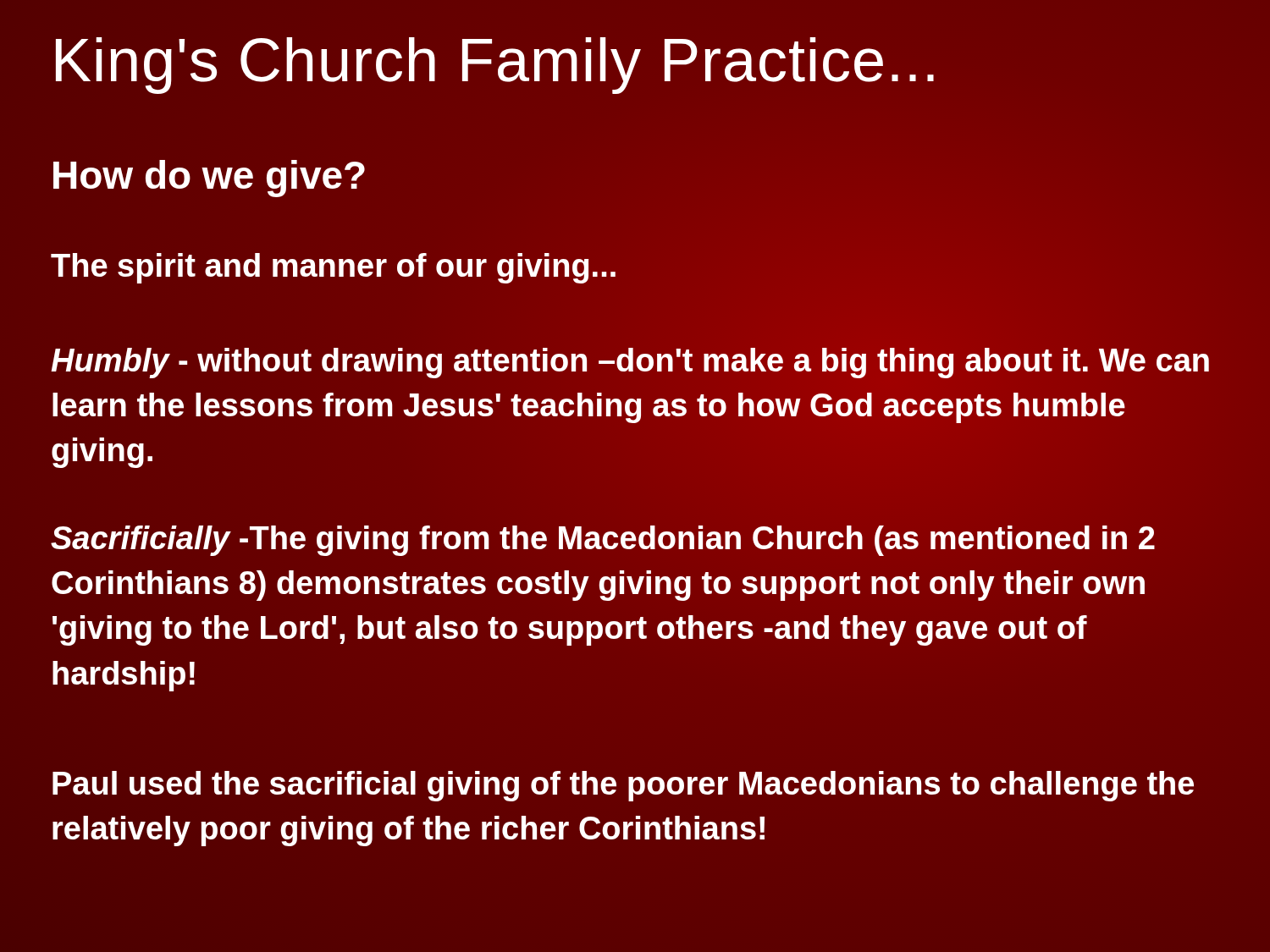Find the text block that reads "The spirit and"
The image size is (1270, 952).
coord(334,266)
